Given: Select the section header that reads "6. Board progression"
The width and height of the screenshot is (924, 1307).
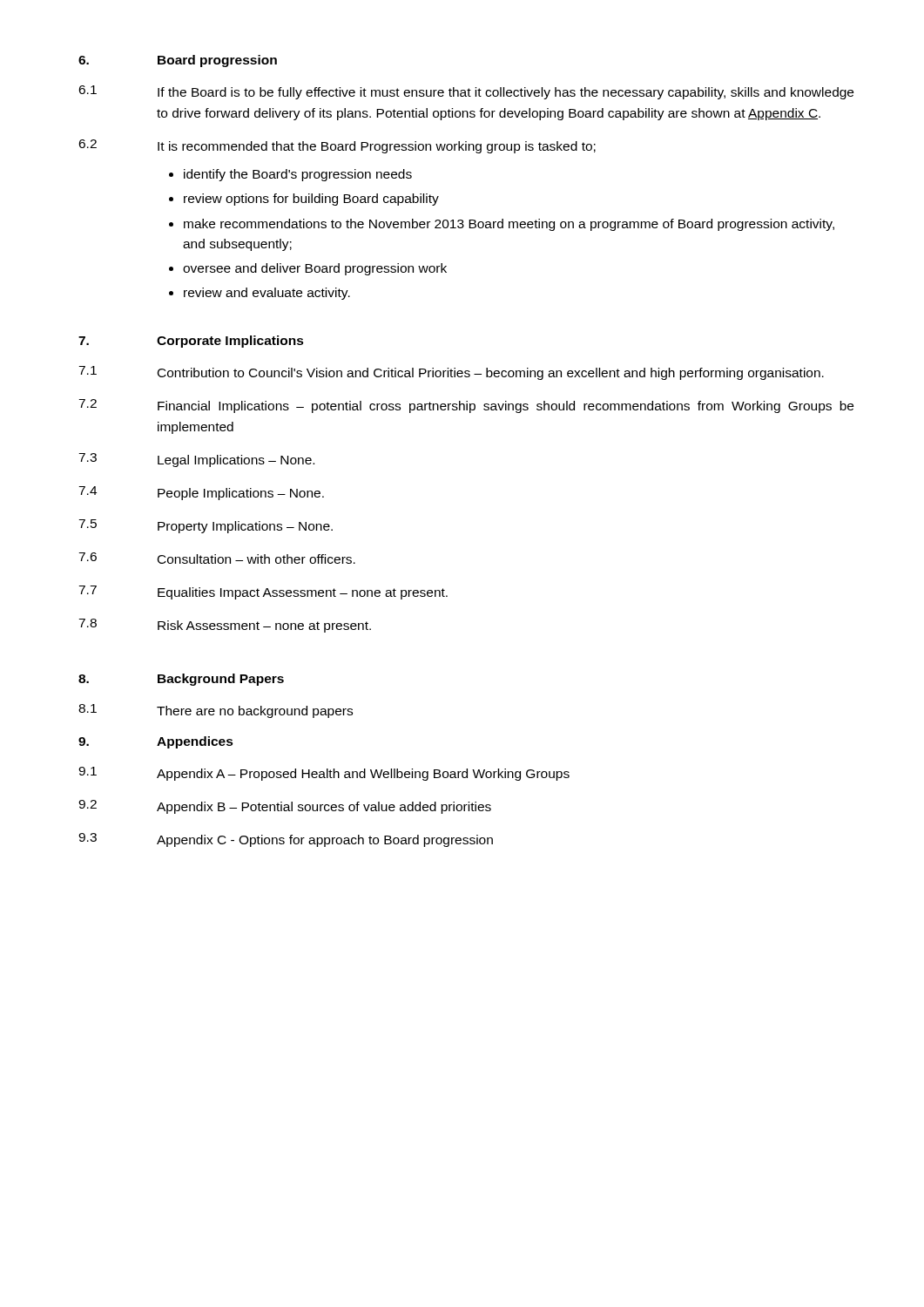Looking at the screenshot, I should (x=178, y=60).
